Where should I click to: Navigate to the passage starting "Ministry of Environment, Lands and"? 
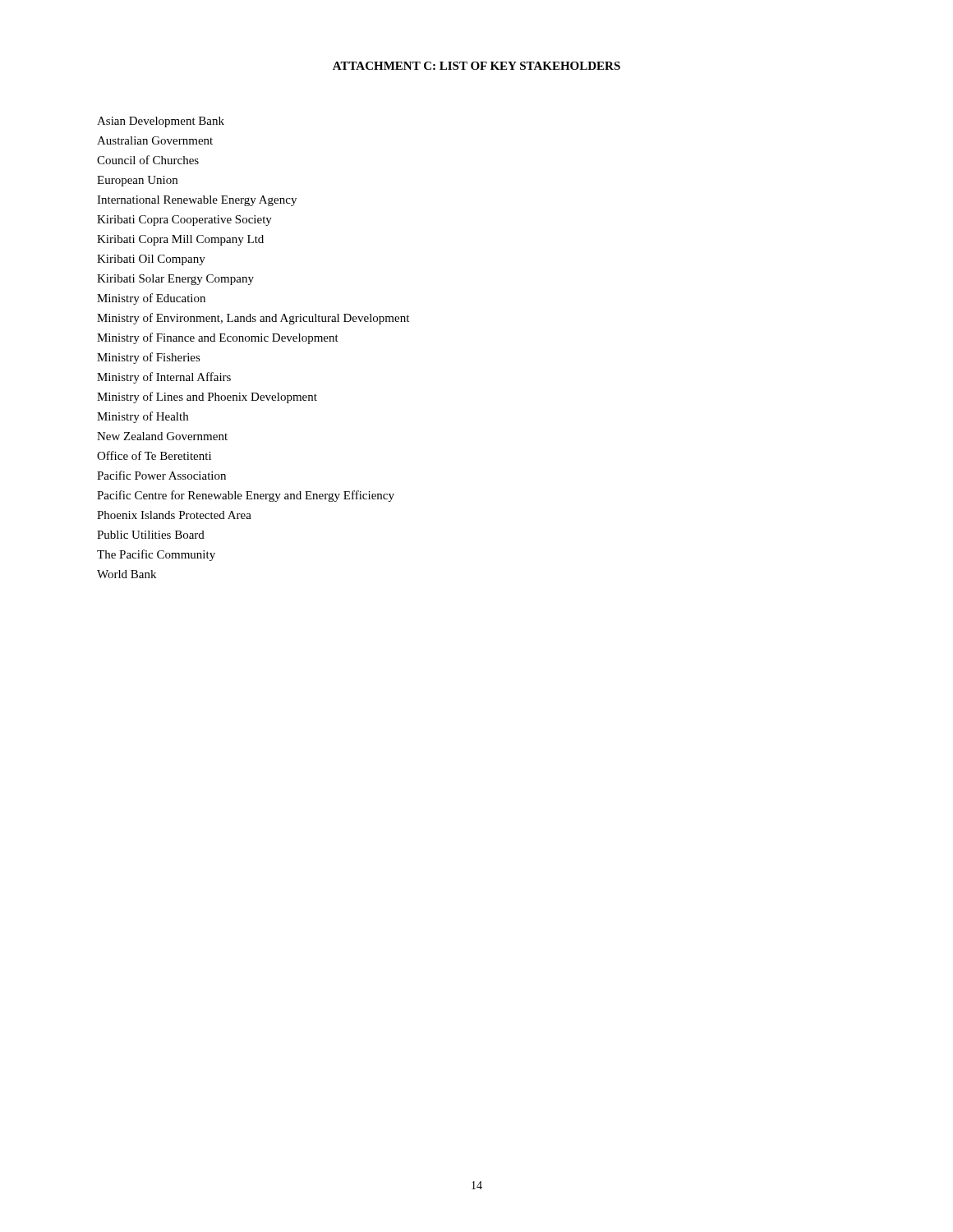tap(253, 318)
